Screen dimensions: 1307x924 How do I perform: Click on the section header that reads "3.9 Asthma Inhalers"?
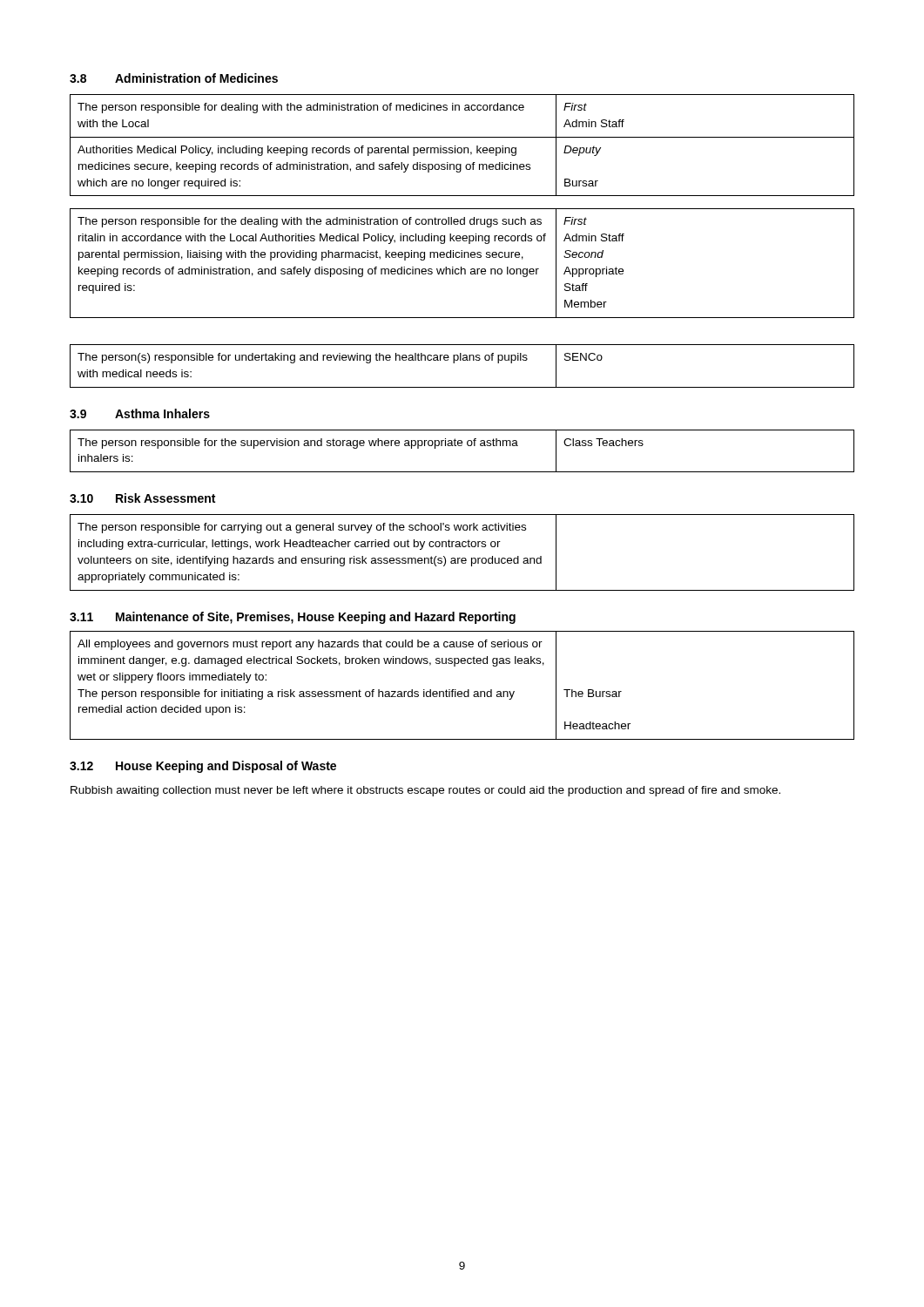(x=140, y=414)
